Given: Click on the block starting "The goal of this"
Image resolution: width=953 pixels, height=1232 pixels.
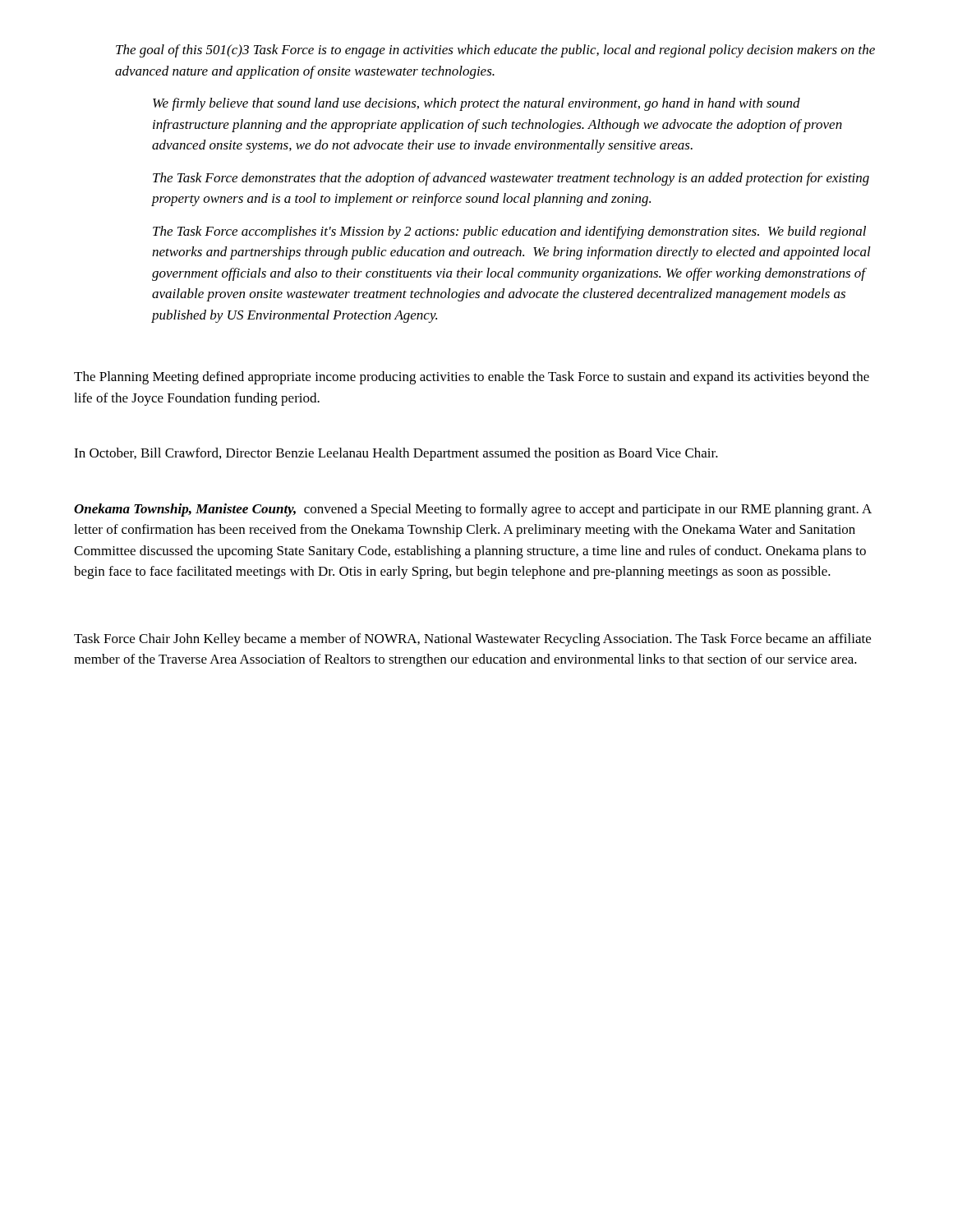Looking at the screenshot, I should coord(495,60).
